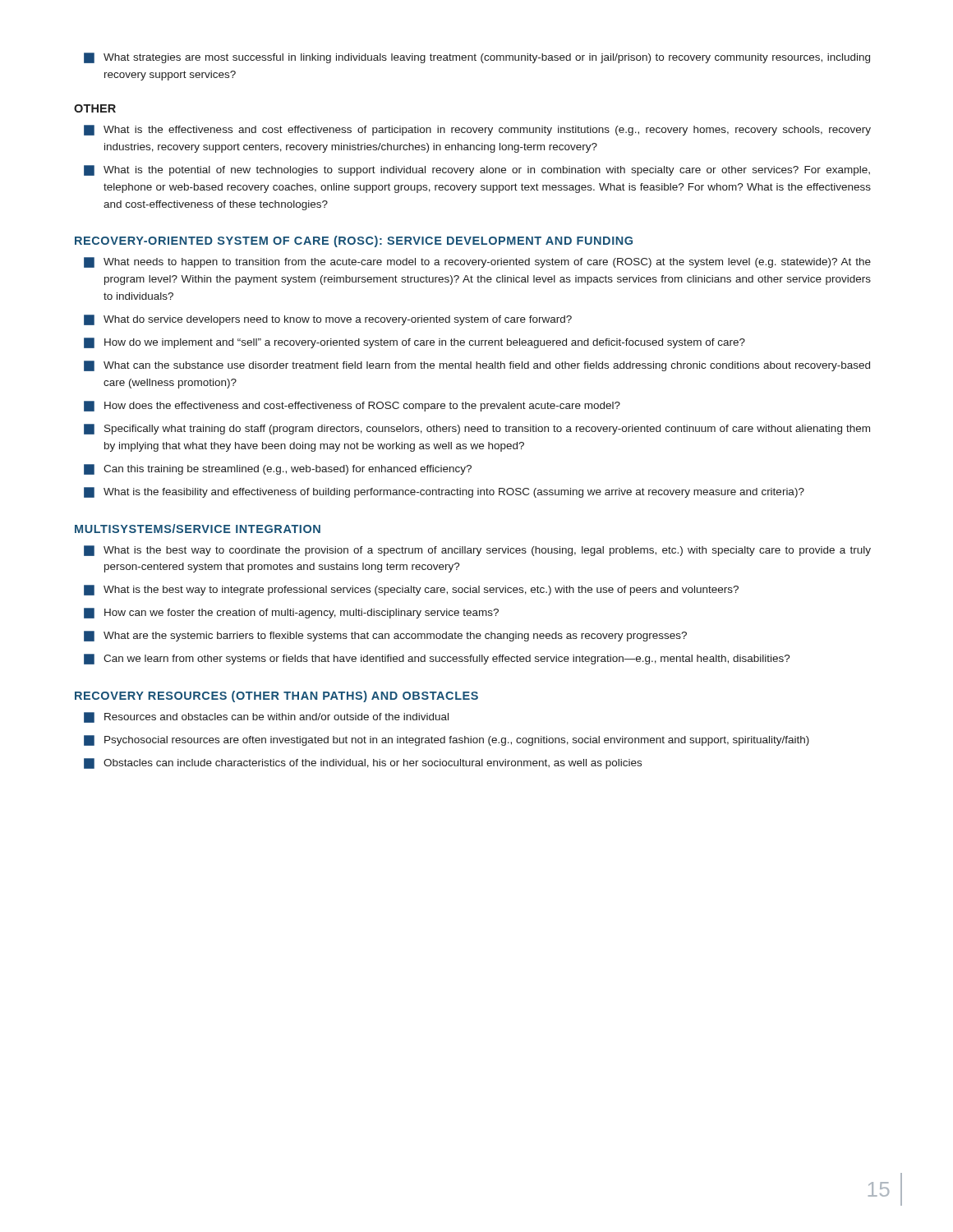This screenshot has height=1232, width=953.
Task: Click on the text block starting "What is the potential"
Action: coord(476,187)
